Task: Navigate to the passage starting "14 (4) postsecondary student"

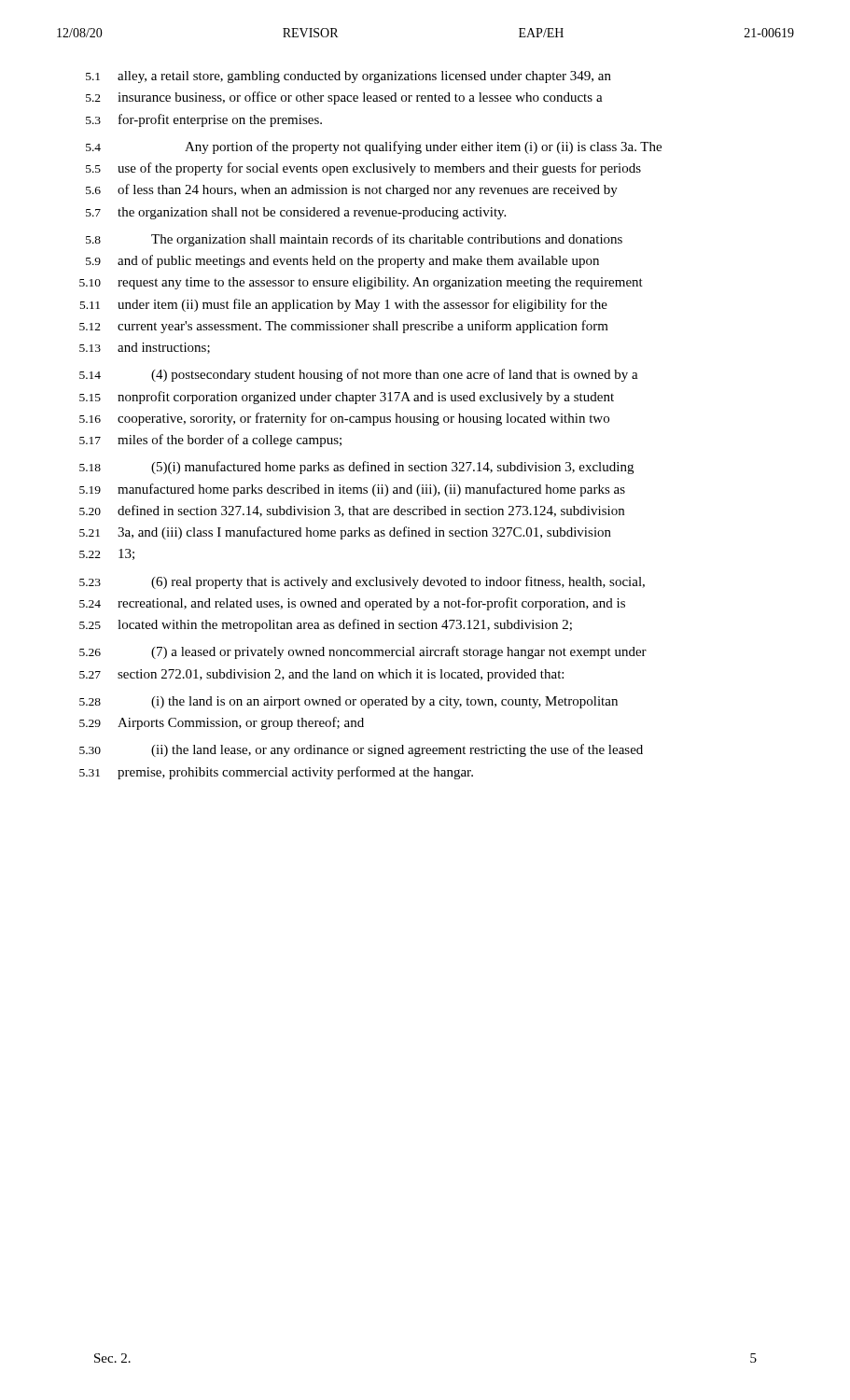Action: (425, 408)
